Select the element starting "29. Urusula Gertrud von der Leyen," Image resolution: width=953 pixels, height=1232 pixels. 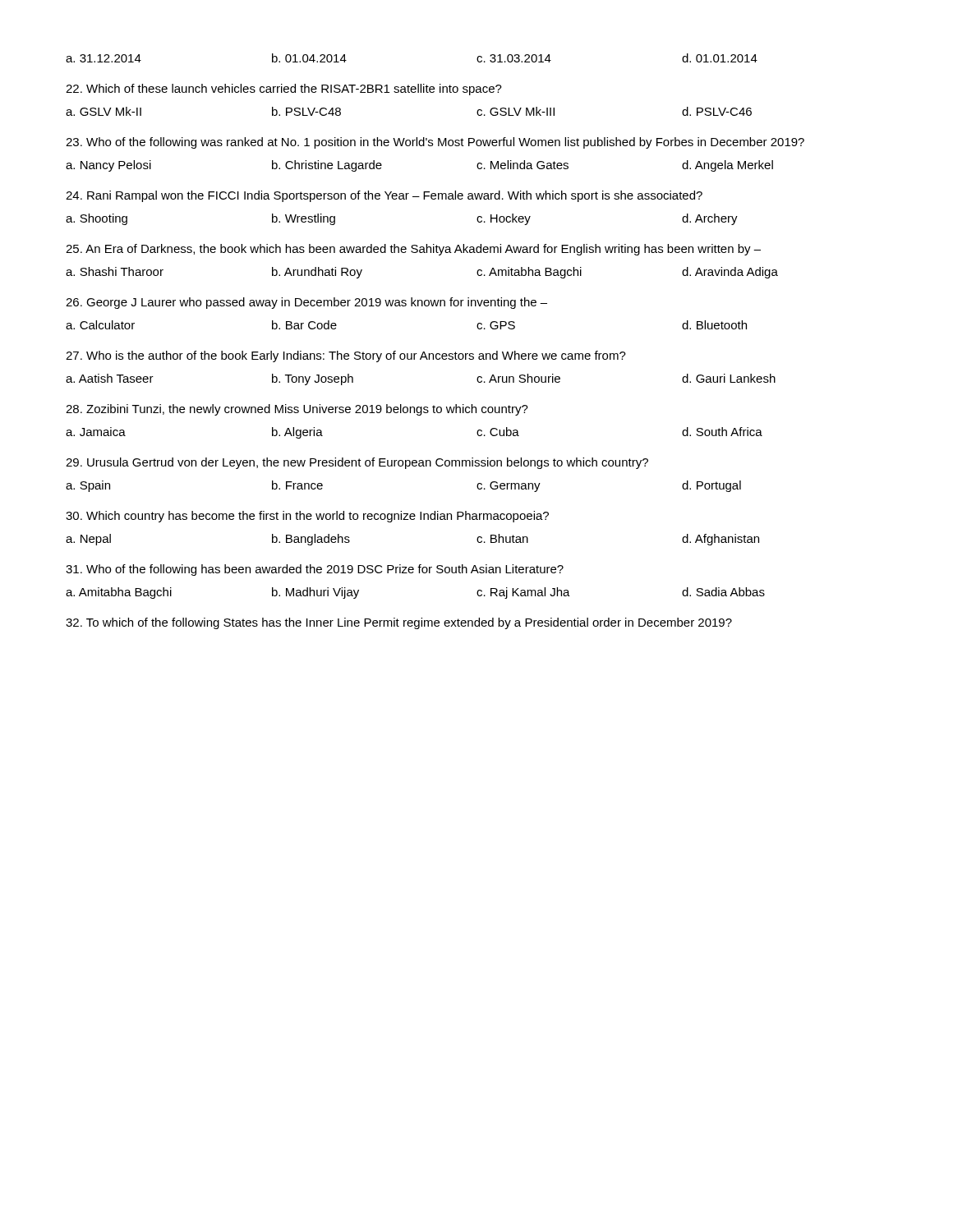click(x=357, y=462)
